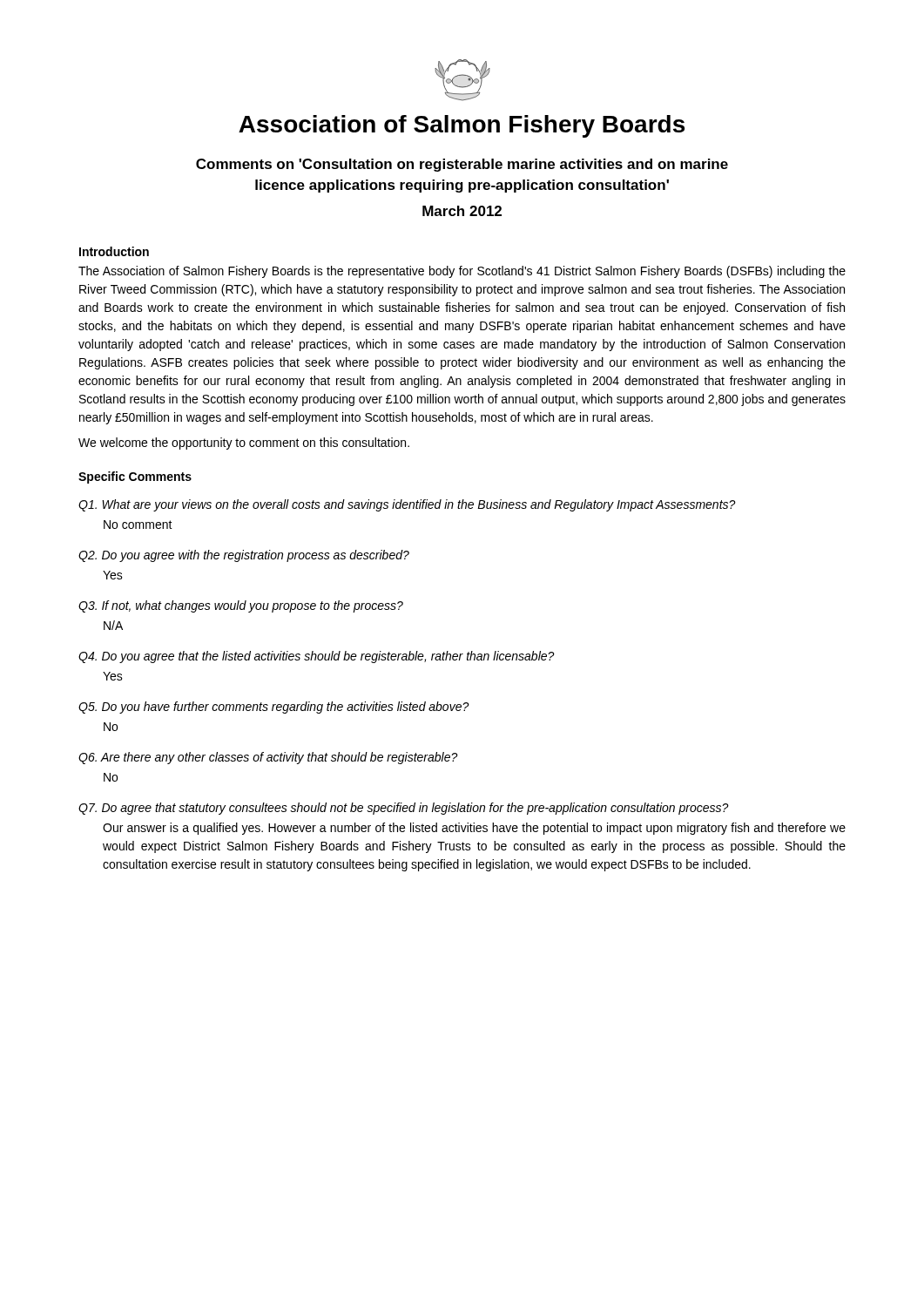Click on the text starting "The Association of Salmon"
Viewport: 924px width, 1307px height.
click(x=462, y=344)
